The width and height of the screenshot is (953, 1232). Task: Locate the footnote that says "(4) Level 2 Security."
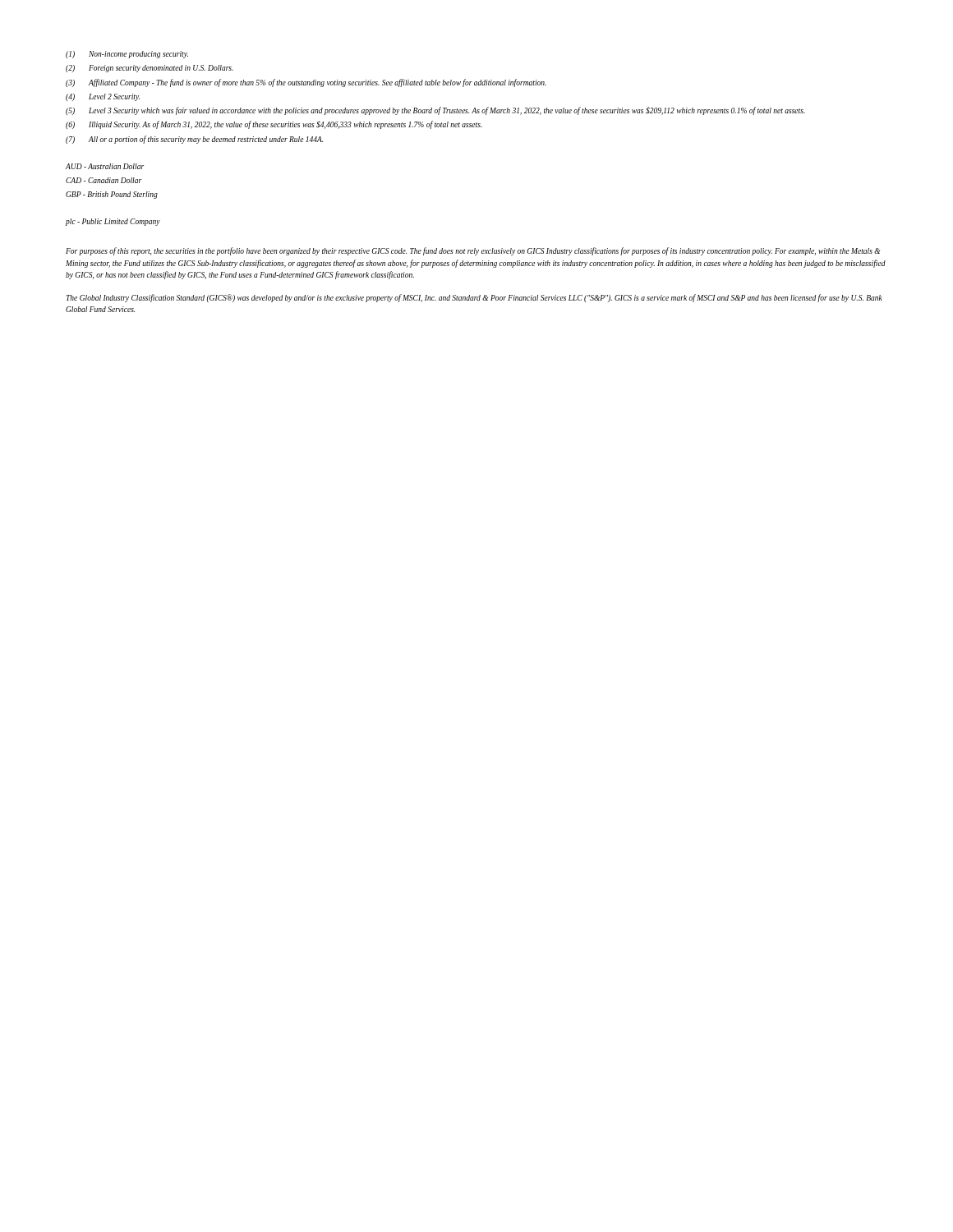(476, 97)
